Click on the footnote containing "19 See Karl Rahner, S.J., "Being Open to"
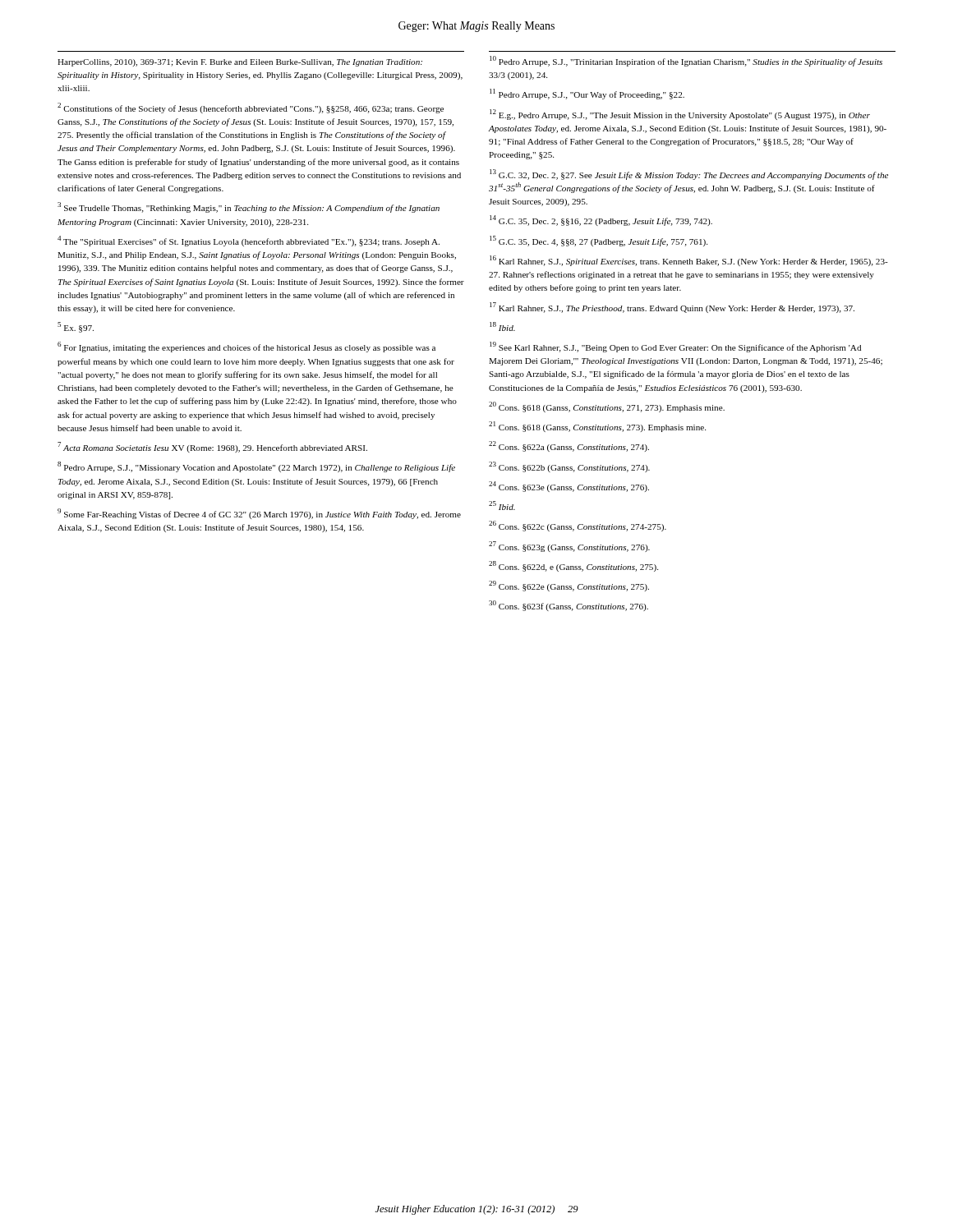This screenshot has width=953, height=1232. coord(686,367)
